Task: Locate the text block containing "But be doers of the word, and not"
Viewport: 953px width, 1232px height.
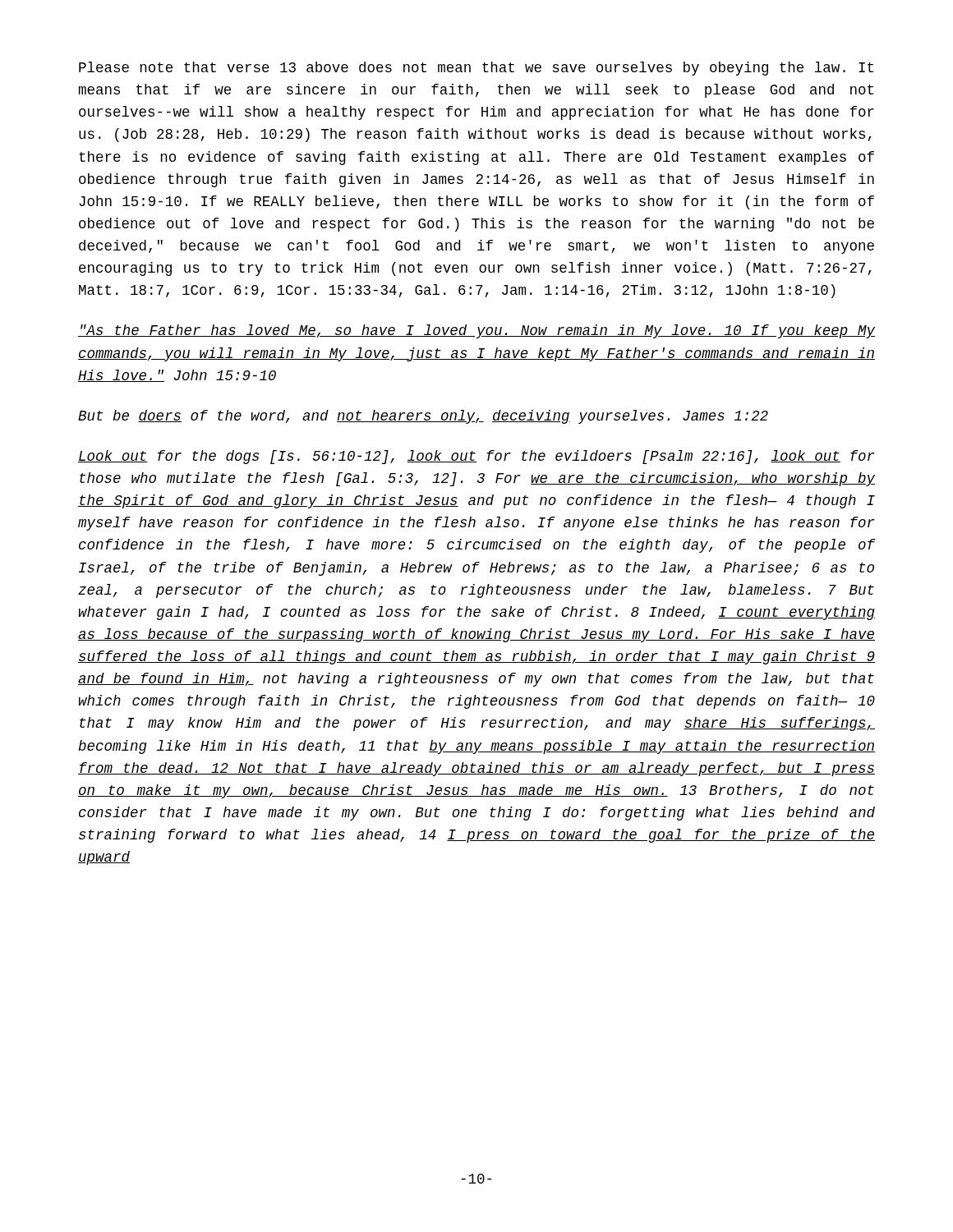Action: 423,416
